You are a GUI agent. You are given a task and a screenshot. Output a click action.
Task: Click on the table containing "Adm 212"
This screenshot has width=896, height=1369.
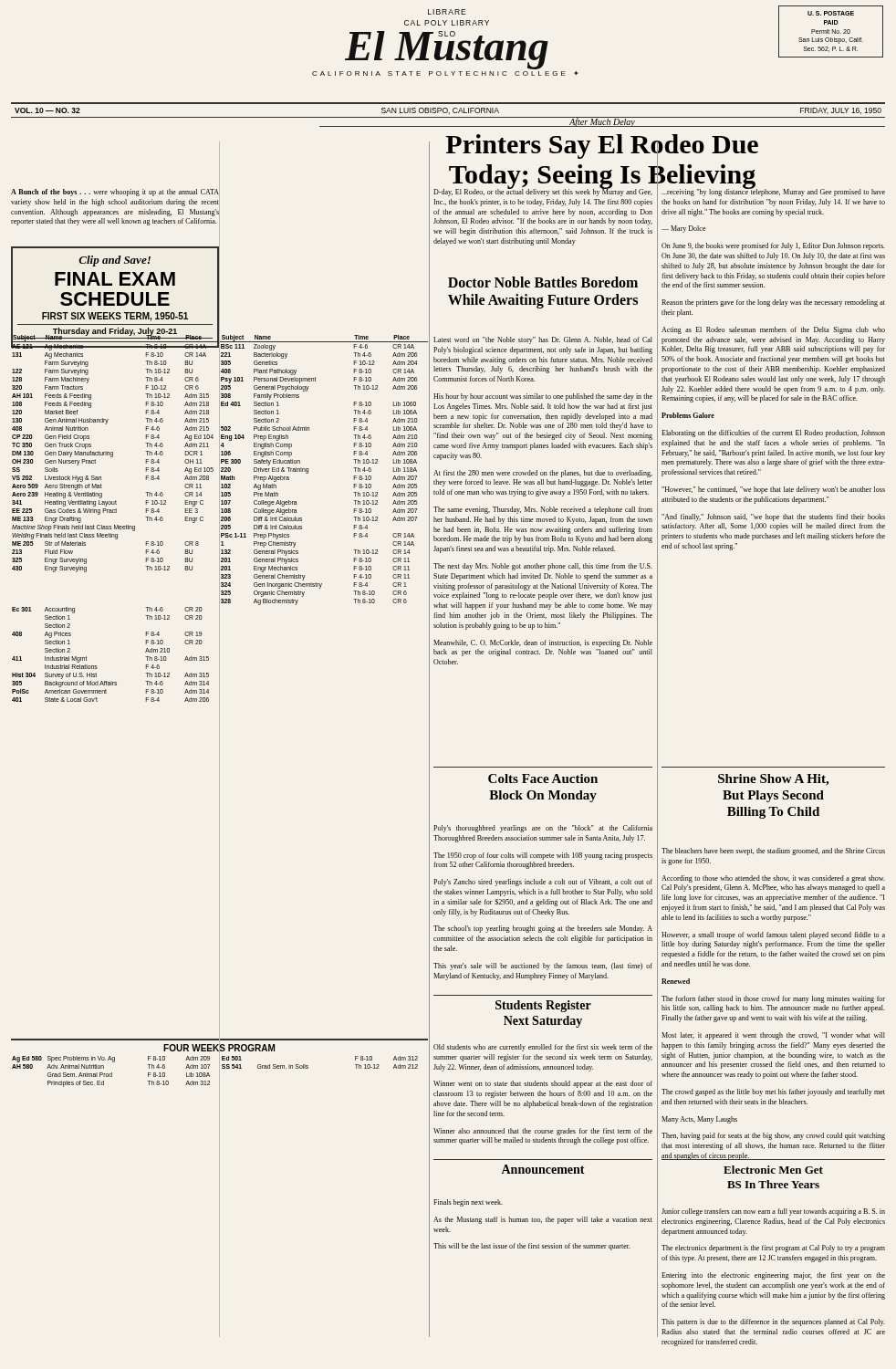[x=219, y=1071]
